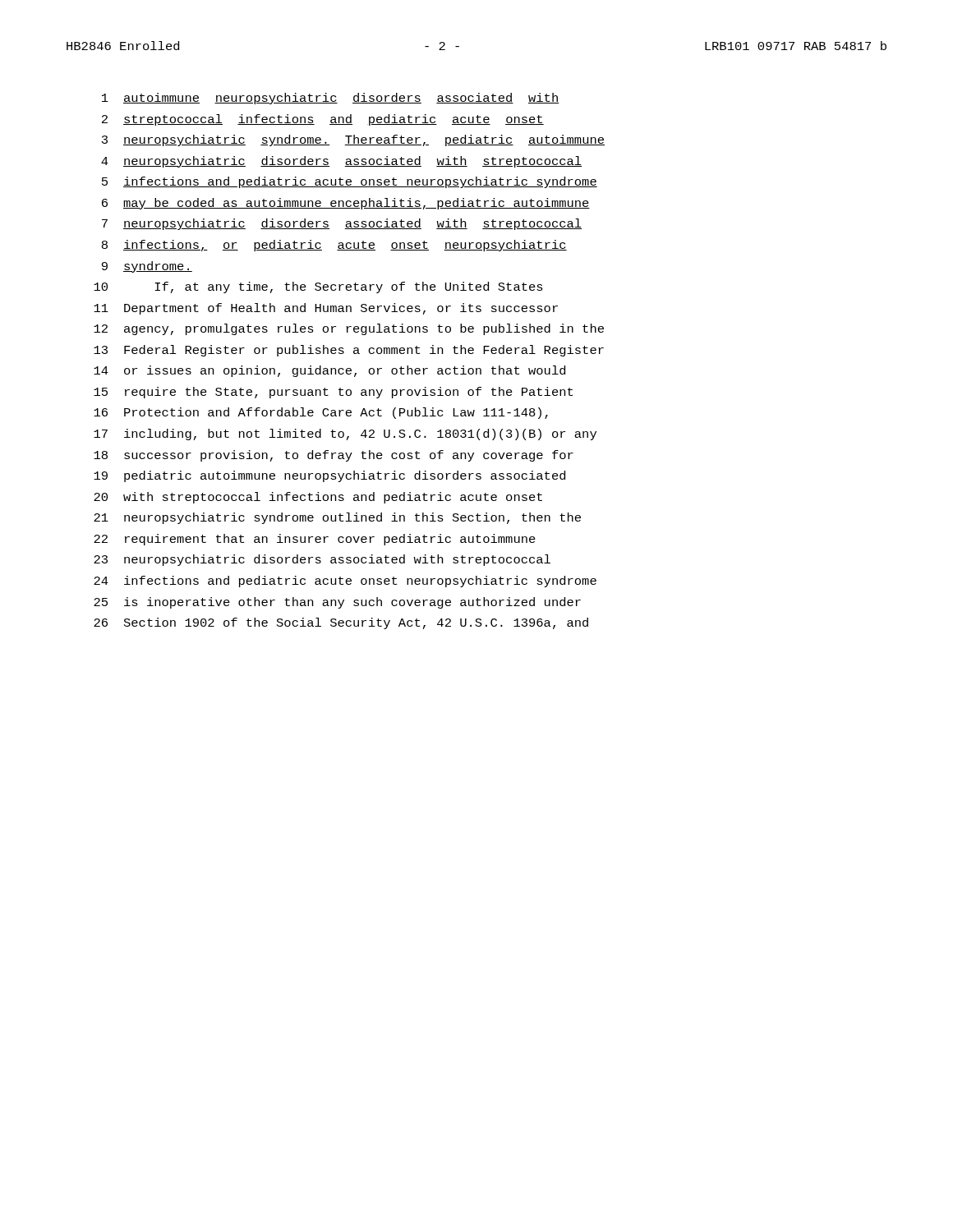Locate the region starting "20 with streptococcal infections"
This screenshot has width=953, height=1232.
[476, 498]
